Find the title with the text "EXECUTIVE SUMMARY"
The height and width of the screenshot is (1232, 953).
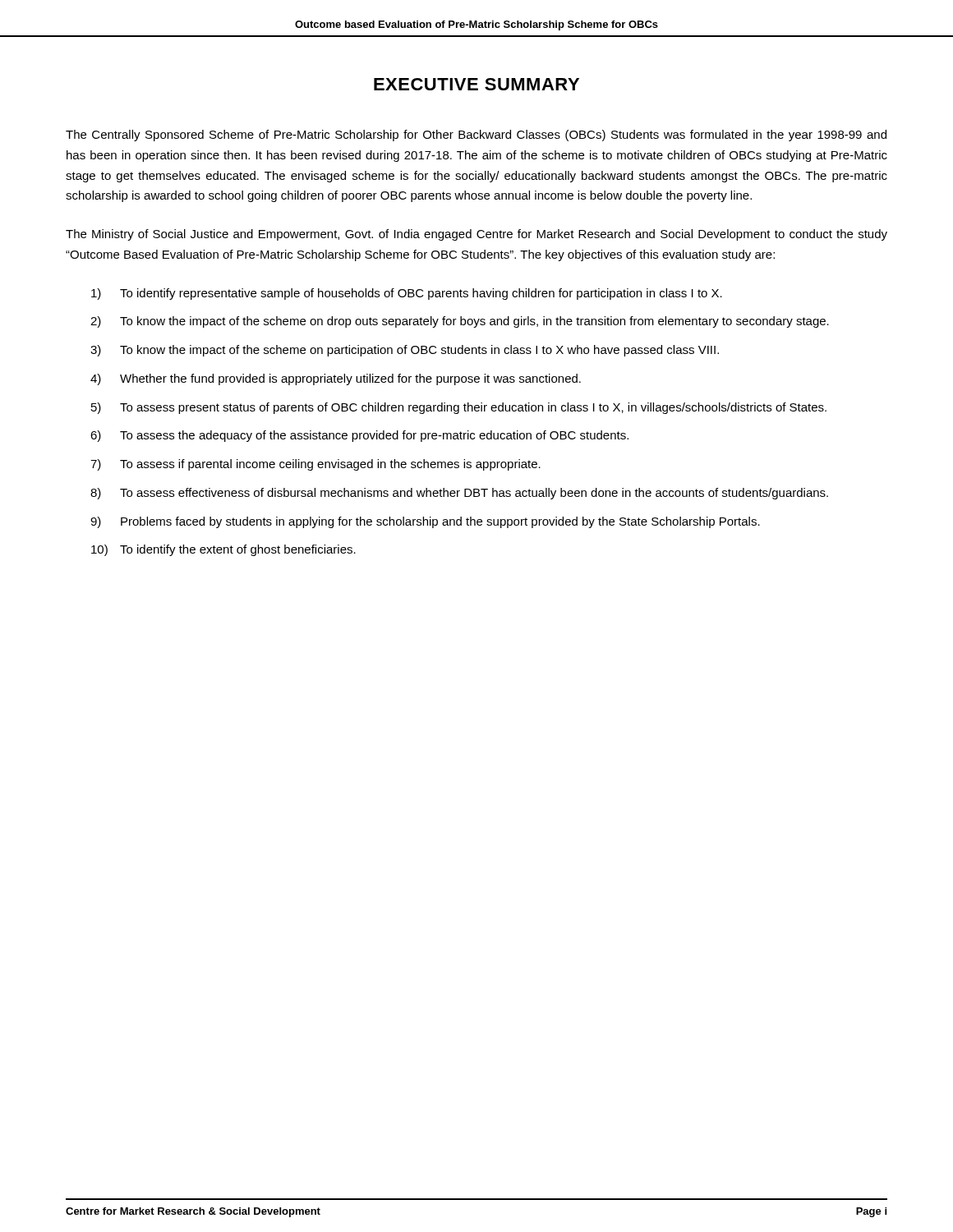pyautogui.click(x=476, y=85)
